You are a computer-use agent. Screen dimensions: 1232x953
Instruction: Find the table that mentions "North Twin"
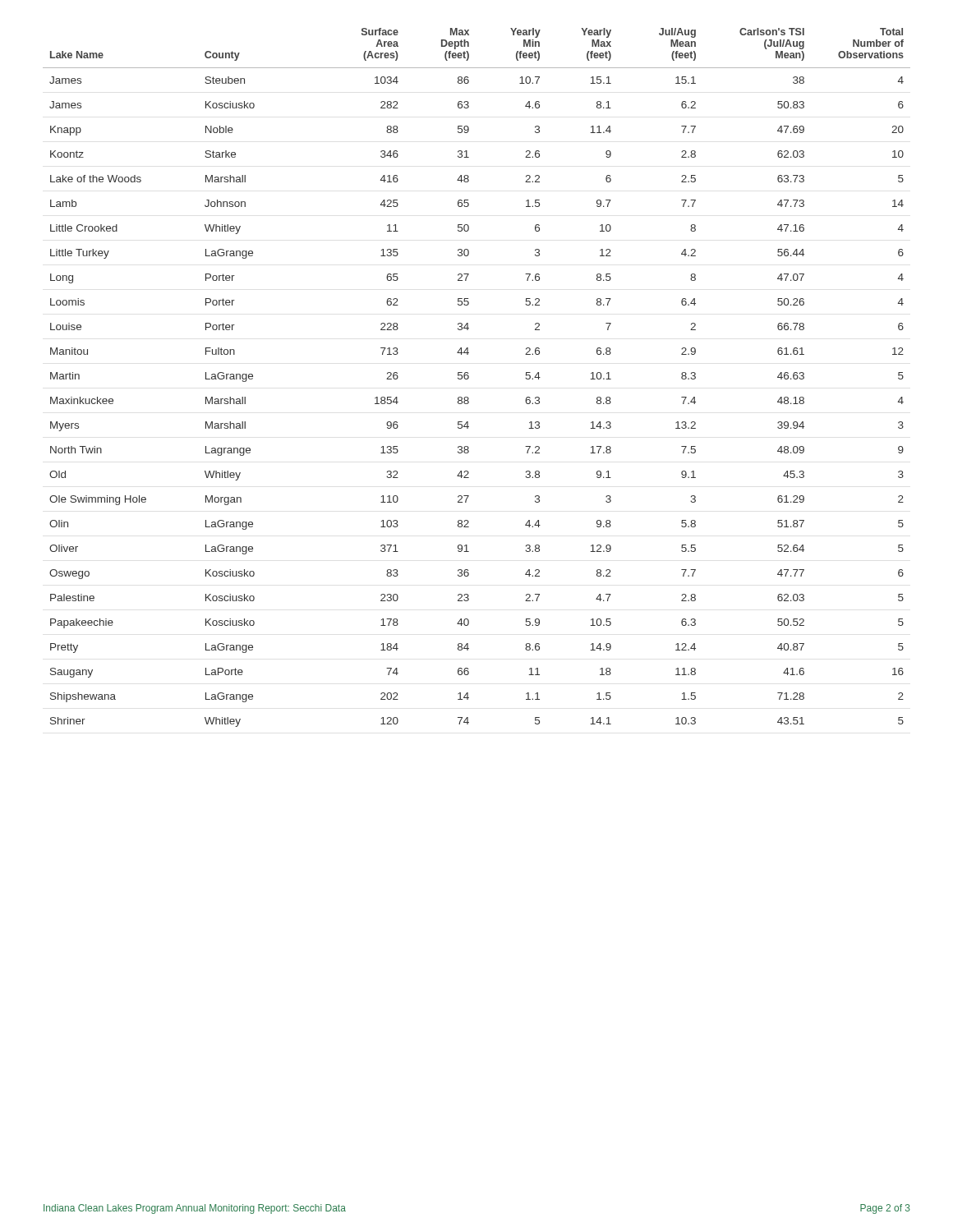coord(476,378)
